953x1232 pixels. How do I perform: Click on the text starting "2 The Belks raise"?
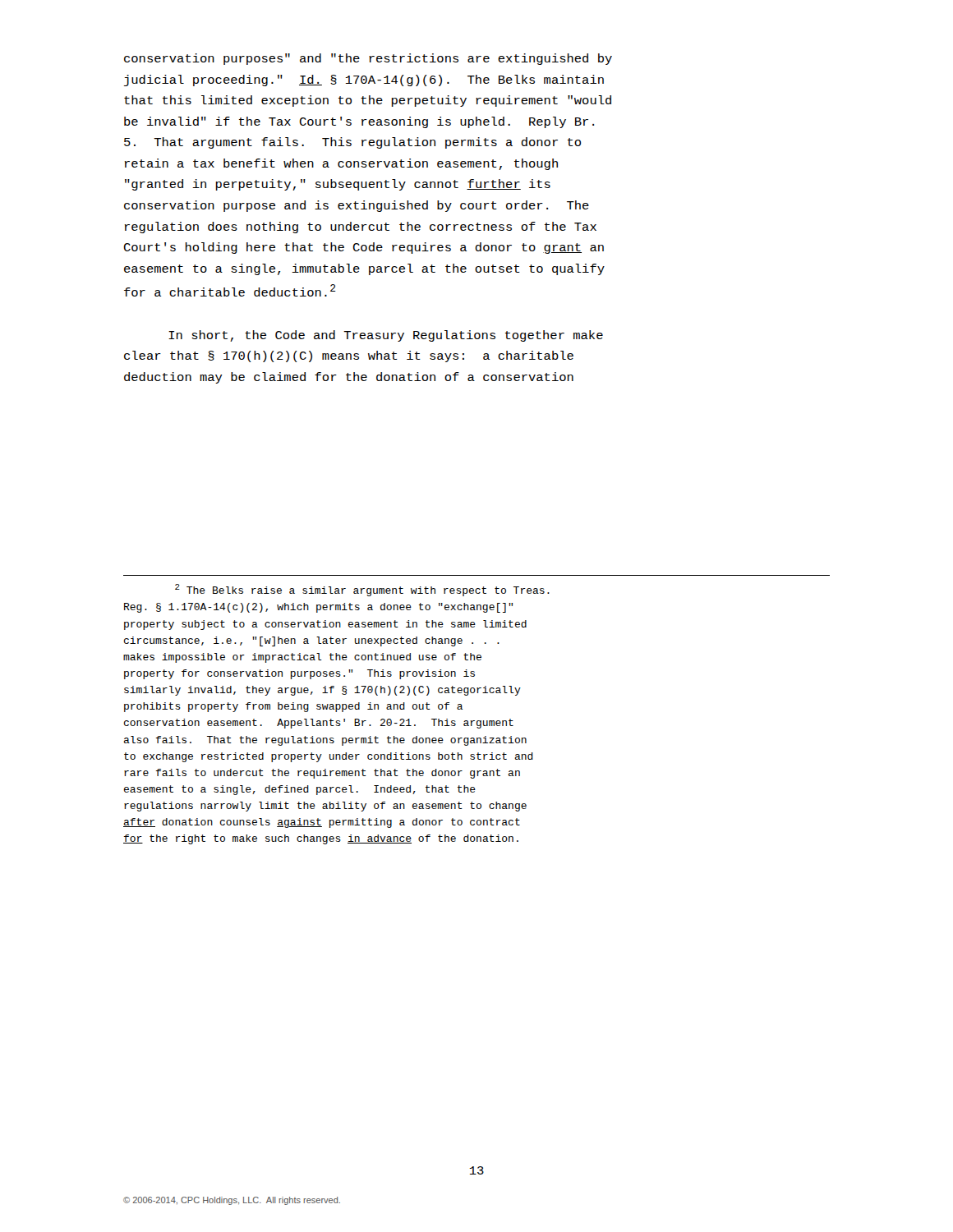[476, 714]
